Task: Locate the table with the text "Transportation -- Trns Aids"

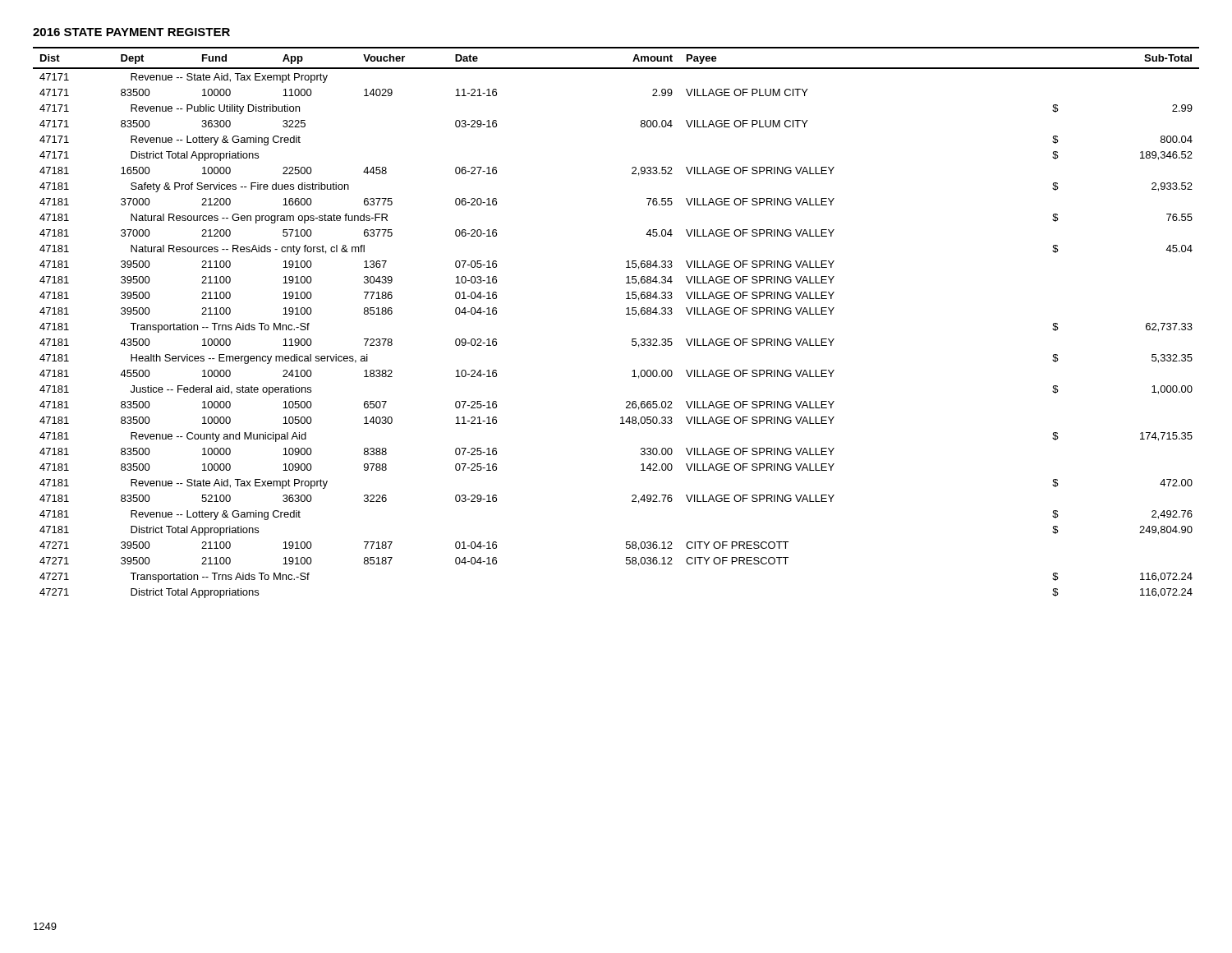Action: (x=616, y=323)
